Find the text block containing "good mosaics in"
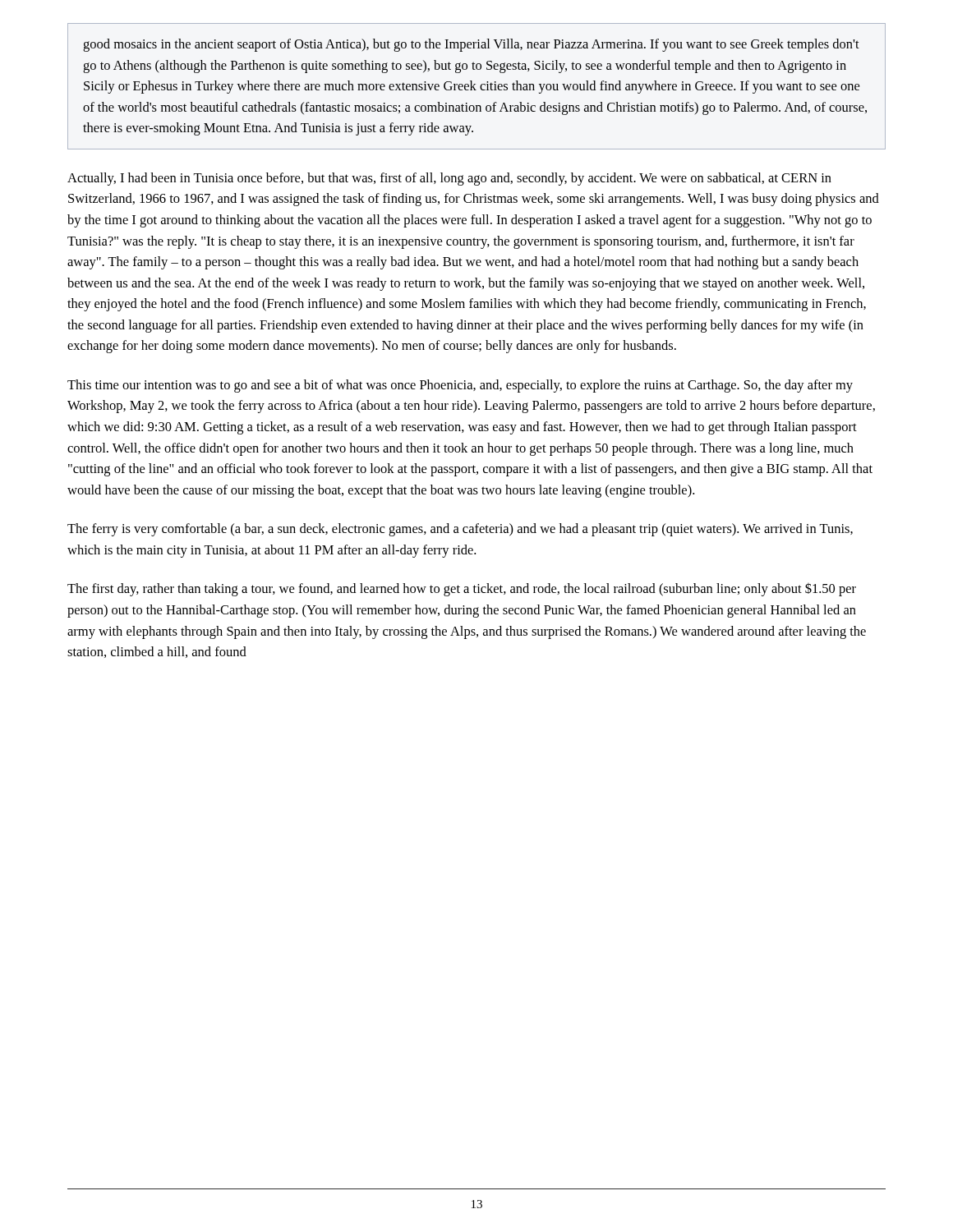The height and width of the screenshot is (1232, 953). pos(475,86)
